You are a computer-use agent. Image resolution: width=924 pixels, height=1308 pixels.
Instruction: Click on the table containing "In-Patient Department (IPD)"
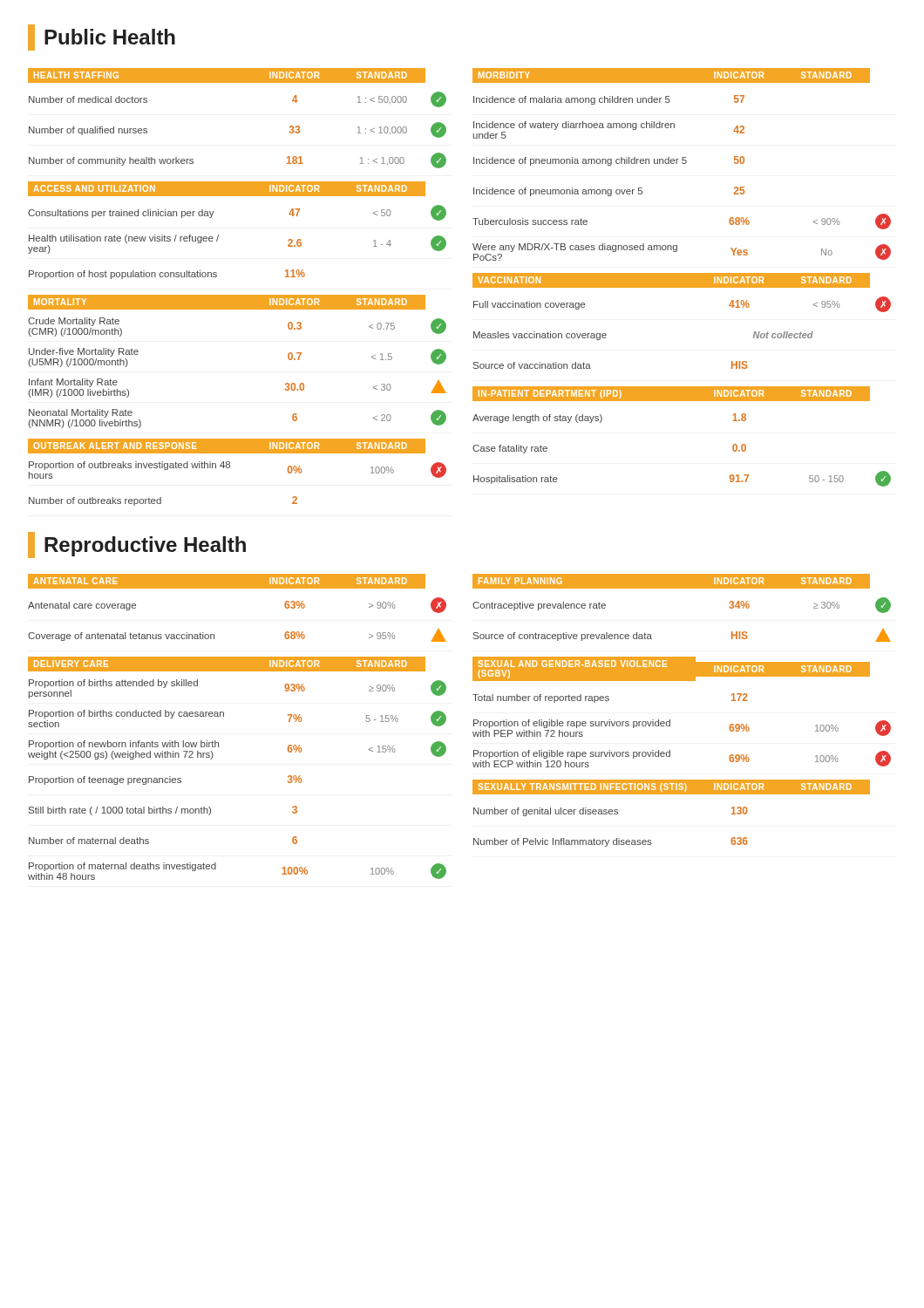[684, 440]
